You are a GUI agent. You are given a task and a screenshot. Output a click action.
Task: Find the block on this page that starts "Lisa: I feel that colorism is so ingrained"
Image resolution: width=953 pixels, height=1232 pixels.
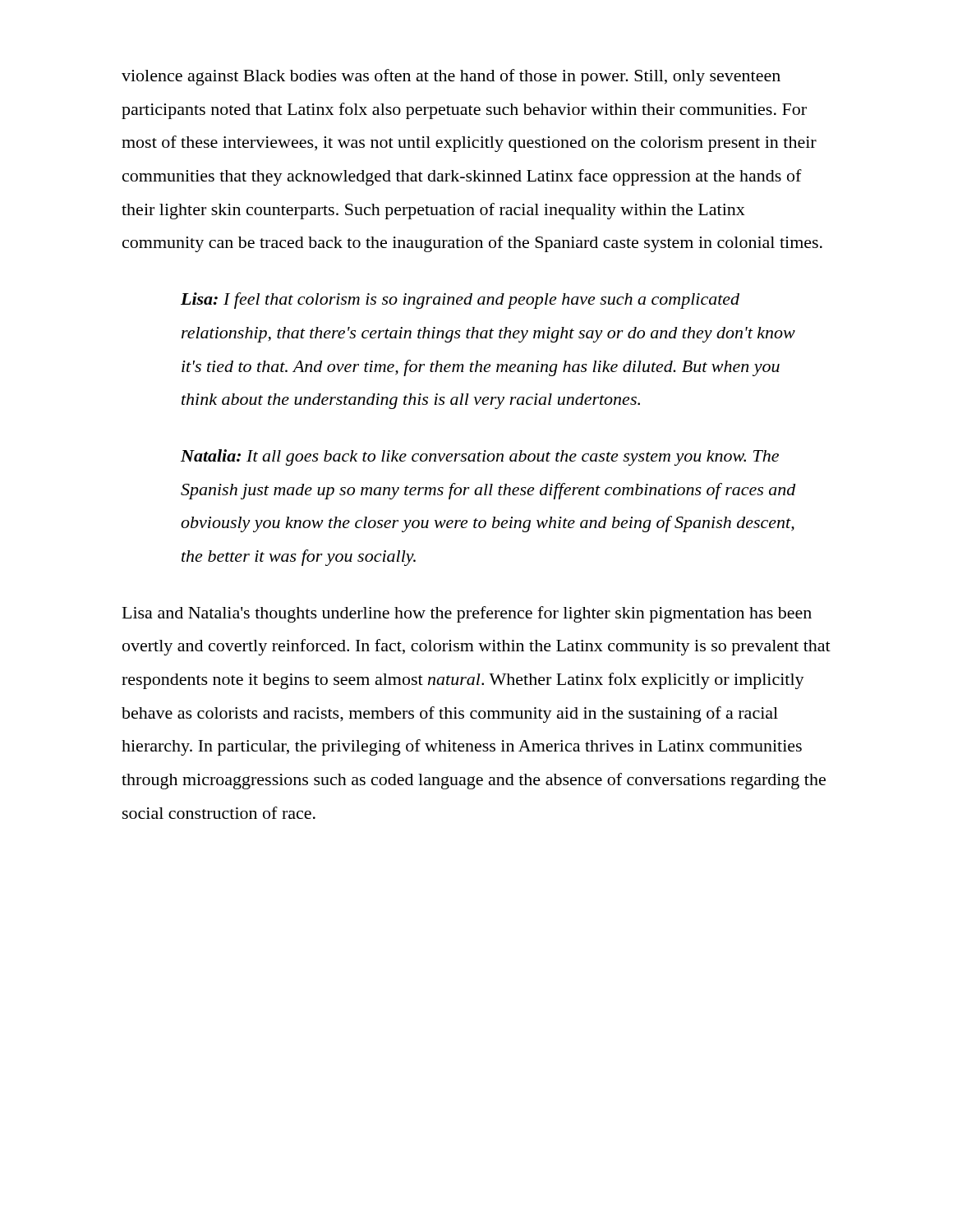point(488,349)
